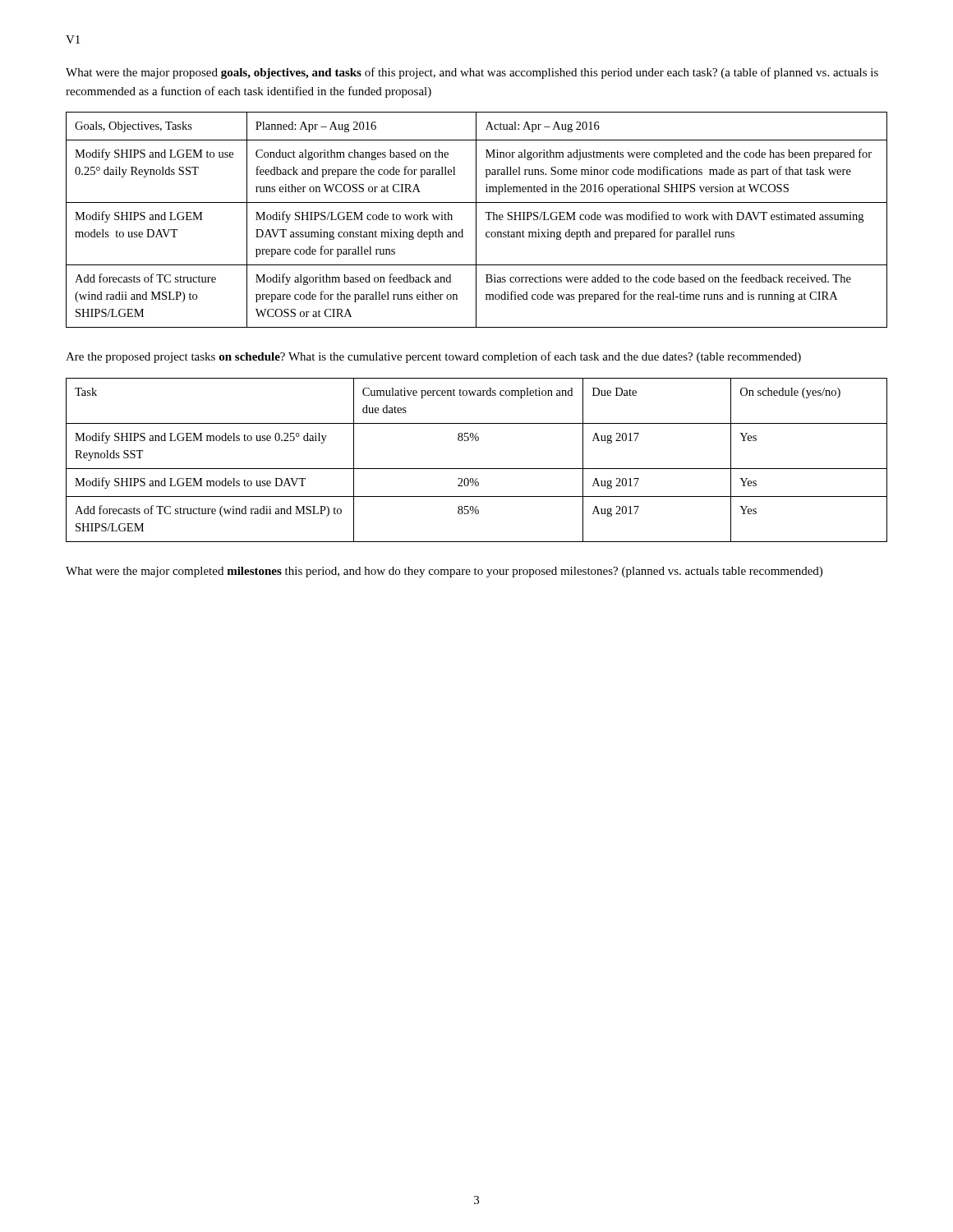Where is the passage that starts "What were the major completed milestones this period,"?
This screenshot has width=953, height=1232.
tap(444, 571)
